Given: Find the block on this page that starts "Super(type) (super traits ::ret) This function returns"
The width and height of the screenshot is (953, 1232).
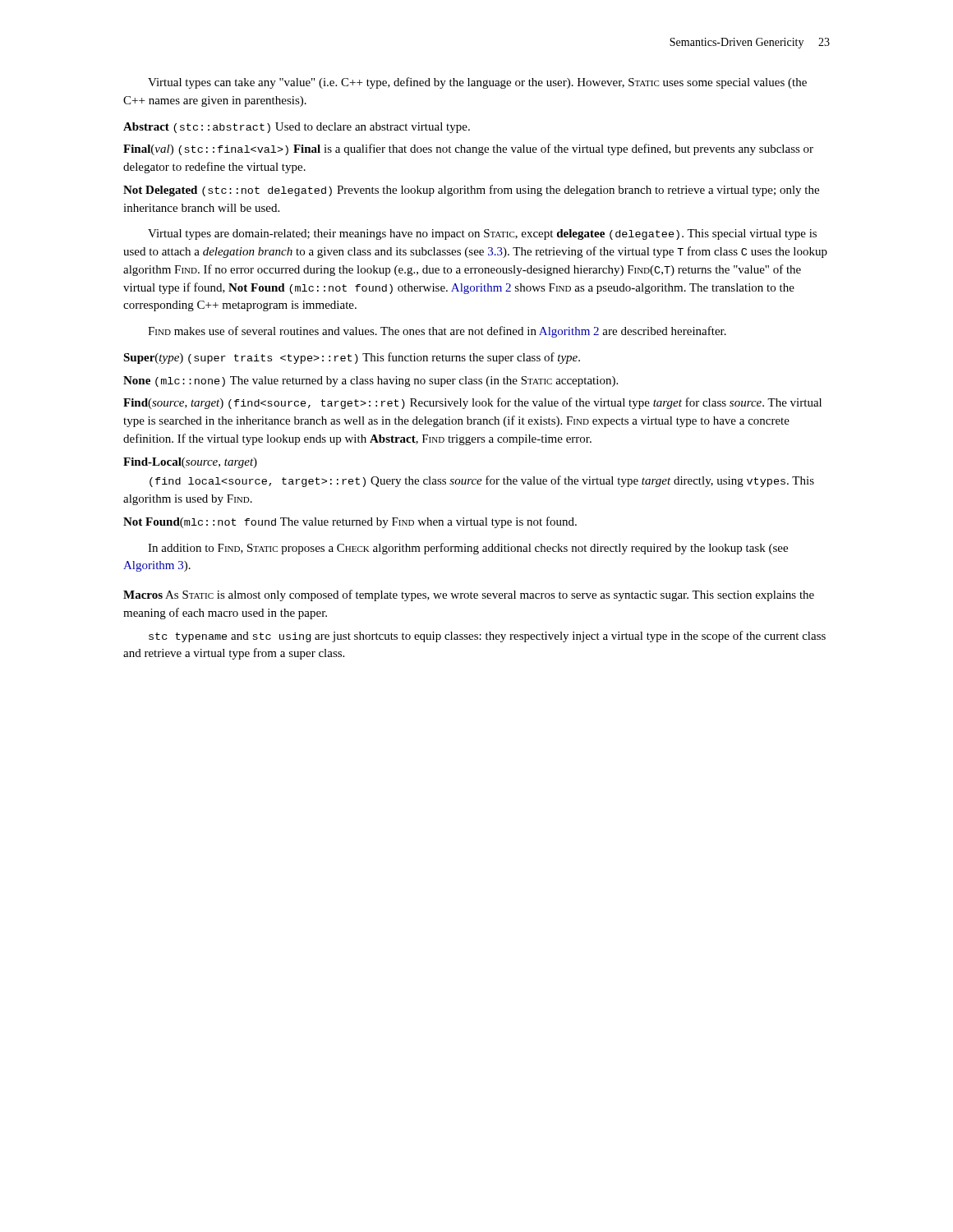Looking at the screenshot, I should (x=476, y=358).
